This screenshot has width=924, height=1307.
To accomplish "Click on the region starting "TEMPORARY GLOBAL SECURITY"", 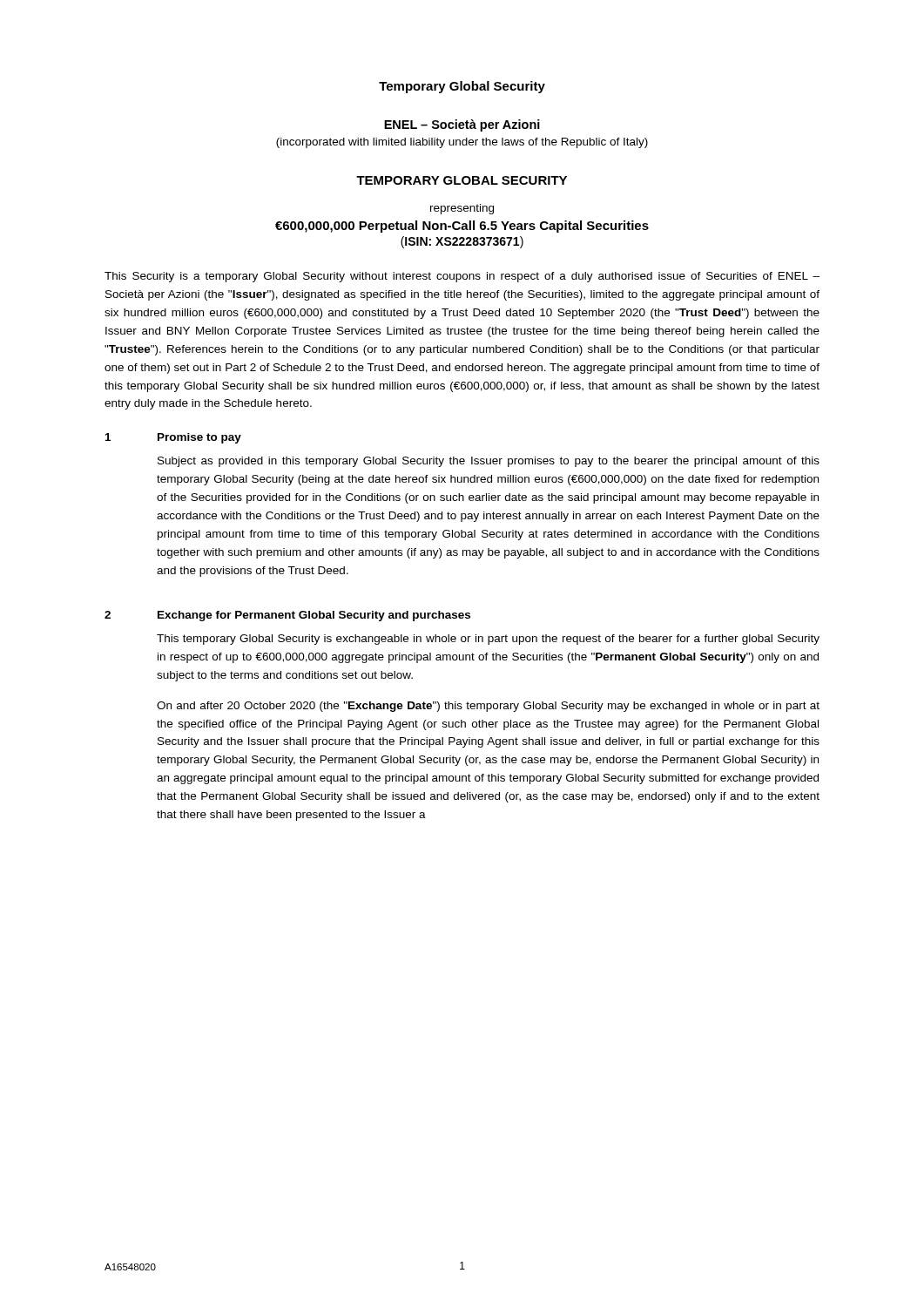I will [462, 180].
